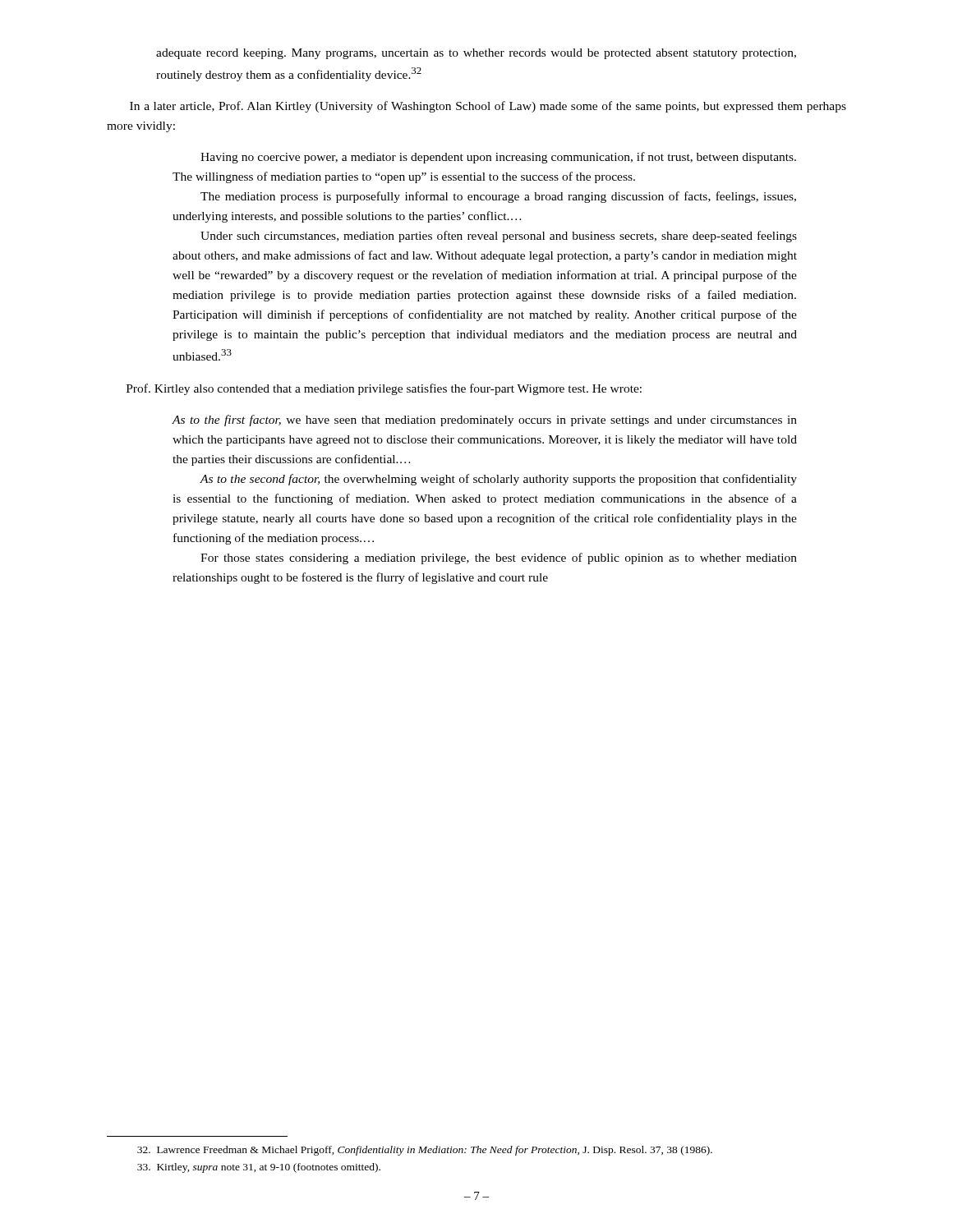The image size is (953, 1232).
Task: Click on the text block containing "In a later"
Action: click(x=476, y=116)
